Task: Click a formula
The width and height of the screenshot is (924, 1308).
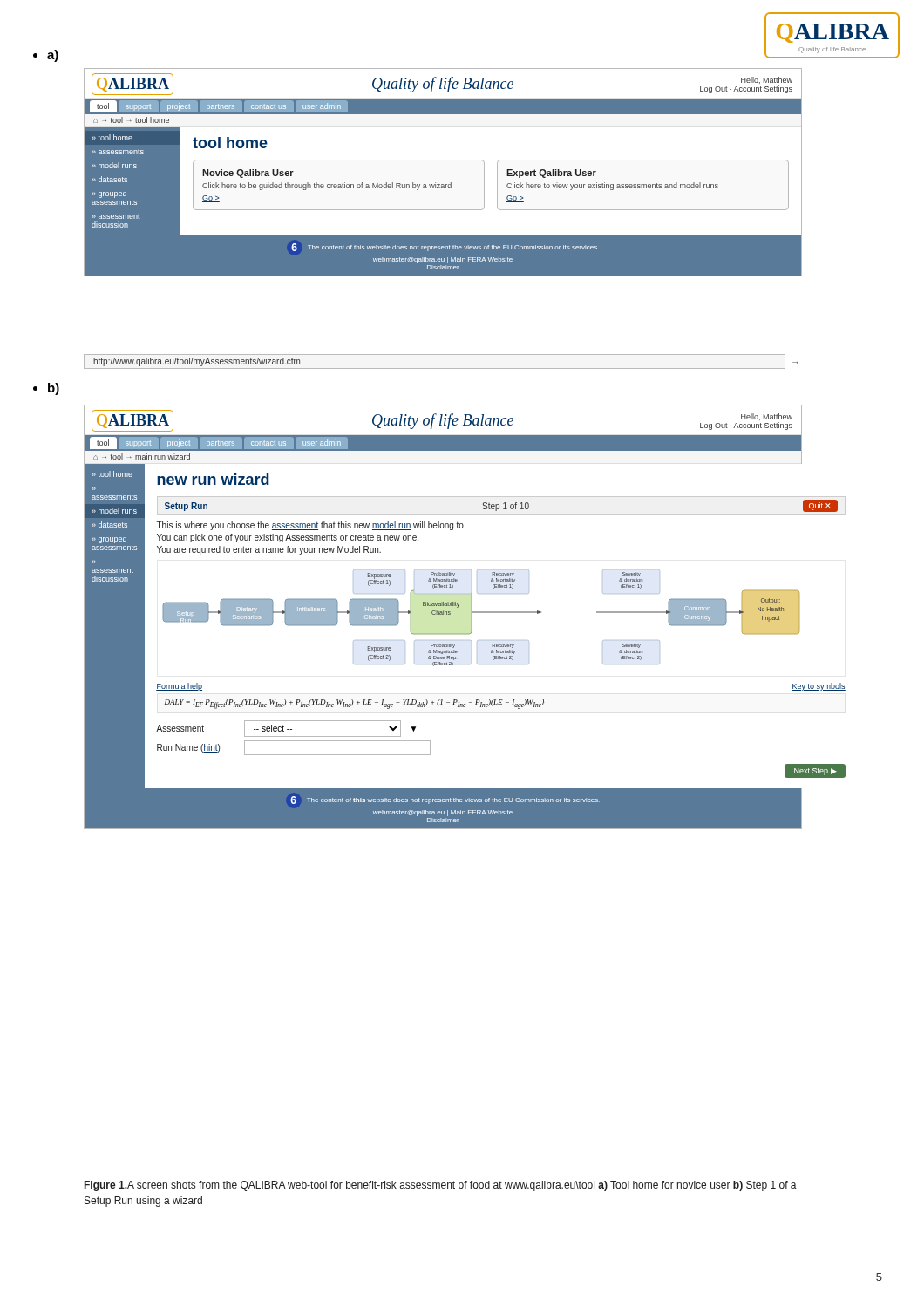Action: (x=354, y=703)
